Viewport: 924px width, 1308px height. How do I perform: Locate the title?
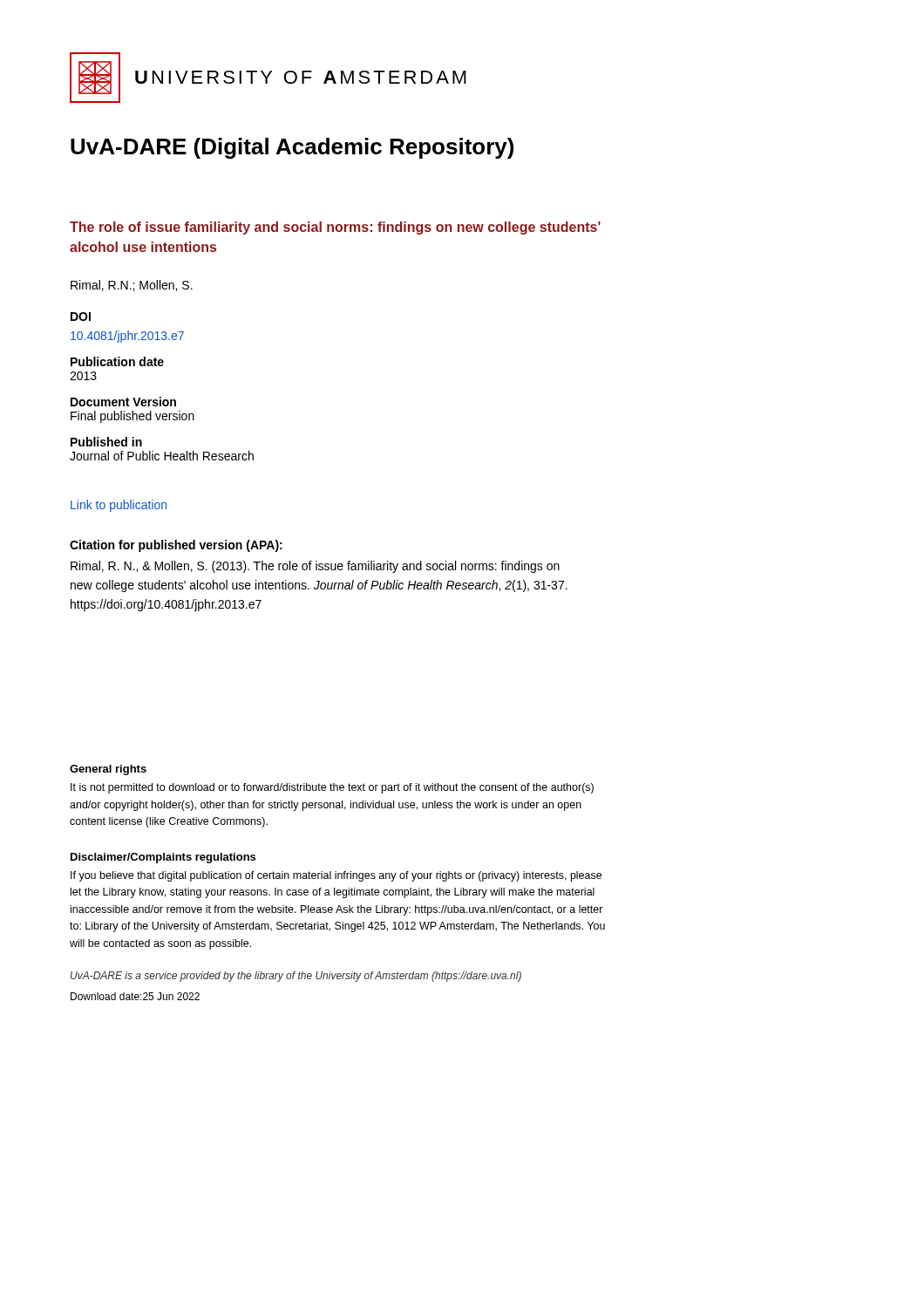(292, 146)
